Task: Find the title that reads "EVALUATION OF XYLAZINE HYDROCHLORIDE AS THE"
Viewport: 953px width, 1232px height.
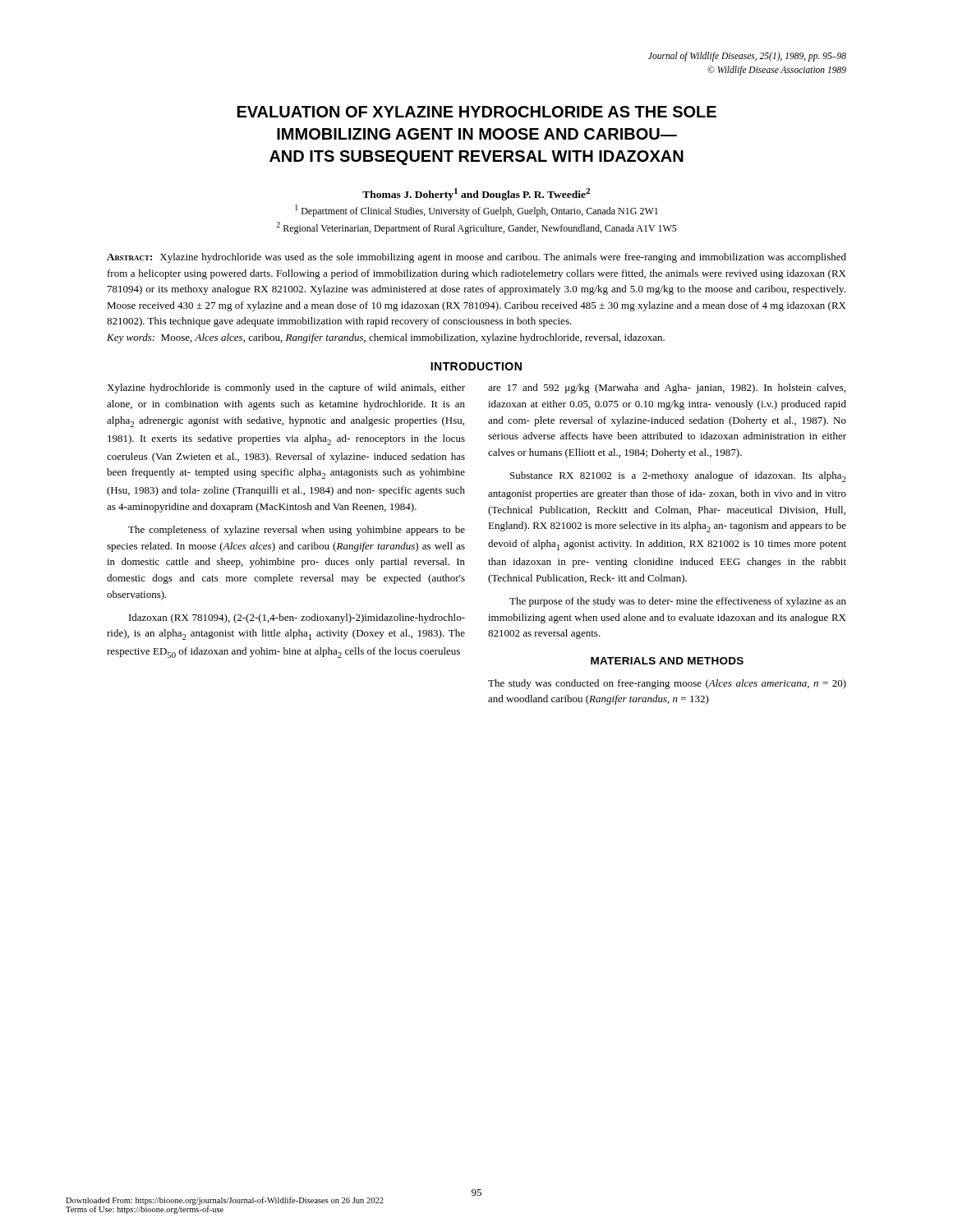Action: 476,134
